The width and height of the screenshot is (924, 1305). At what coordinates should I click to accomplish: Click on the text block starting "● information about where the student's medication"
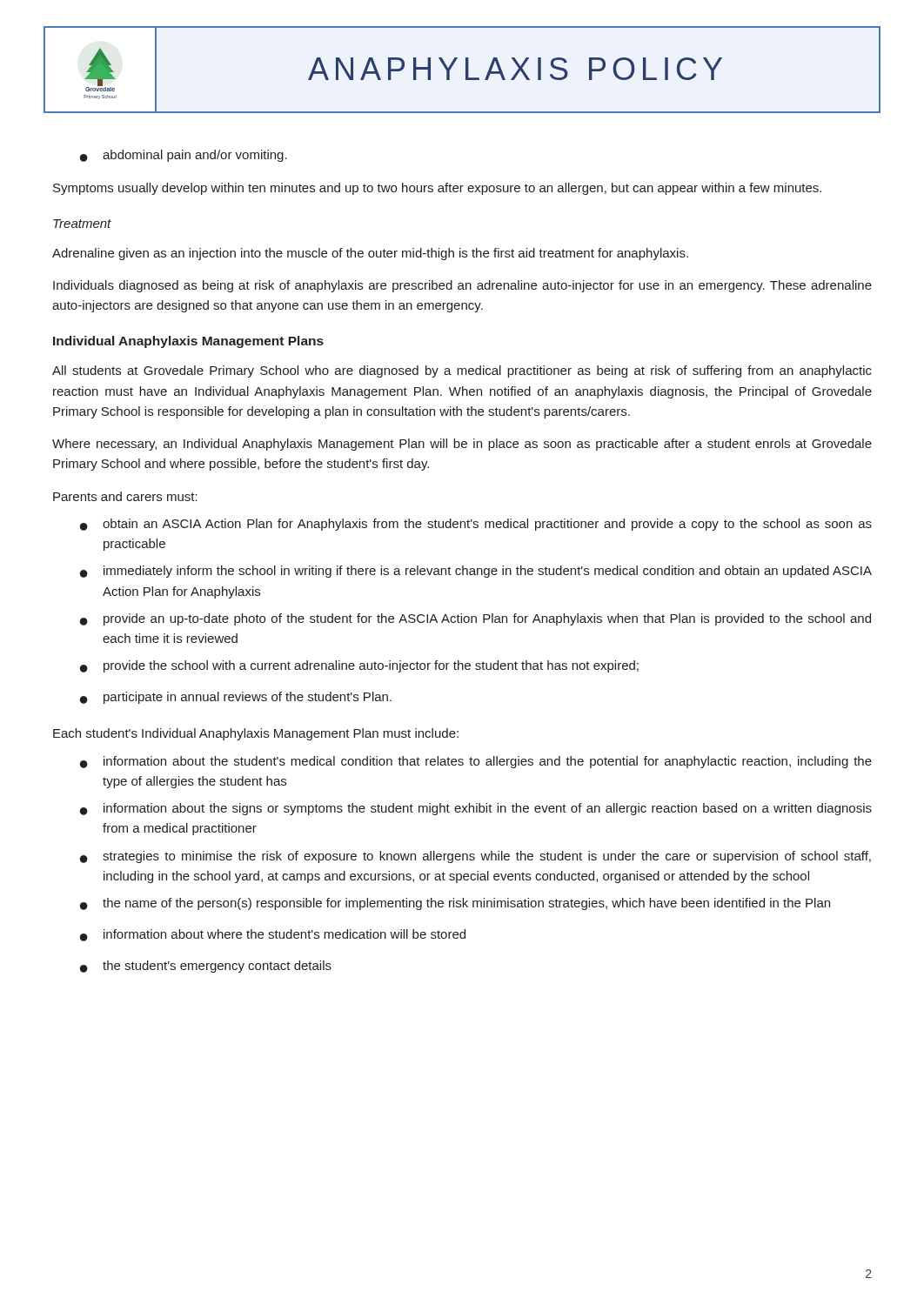coord(475,936)
